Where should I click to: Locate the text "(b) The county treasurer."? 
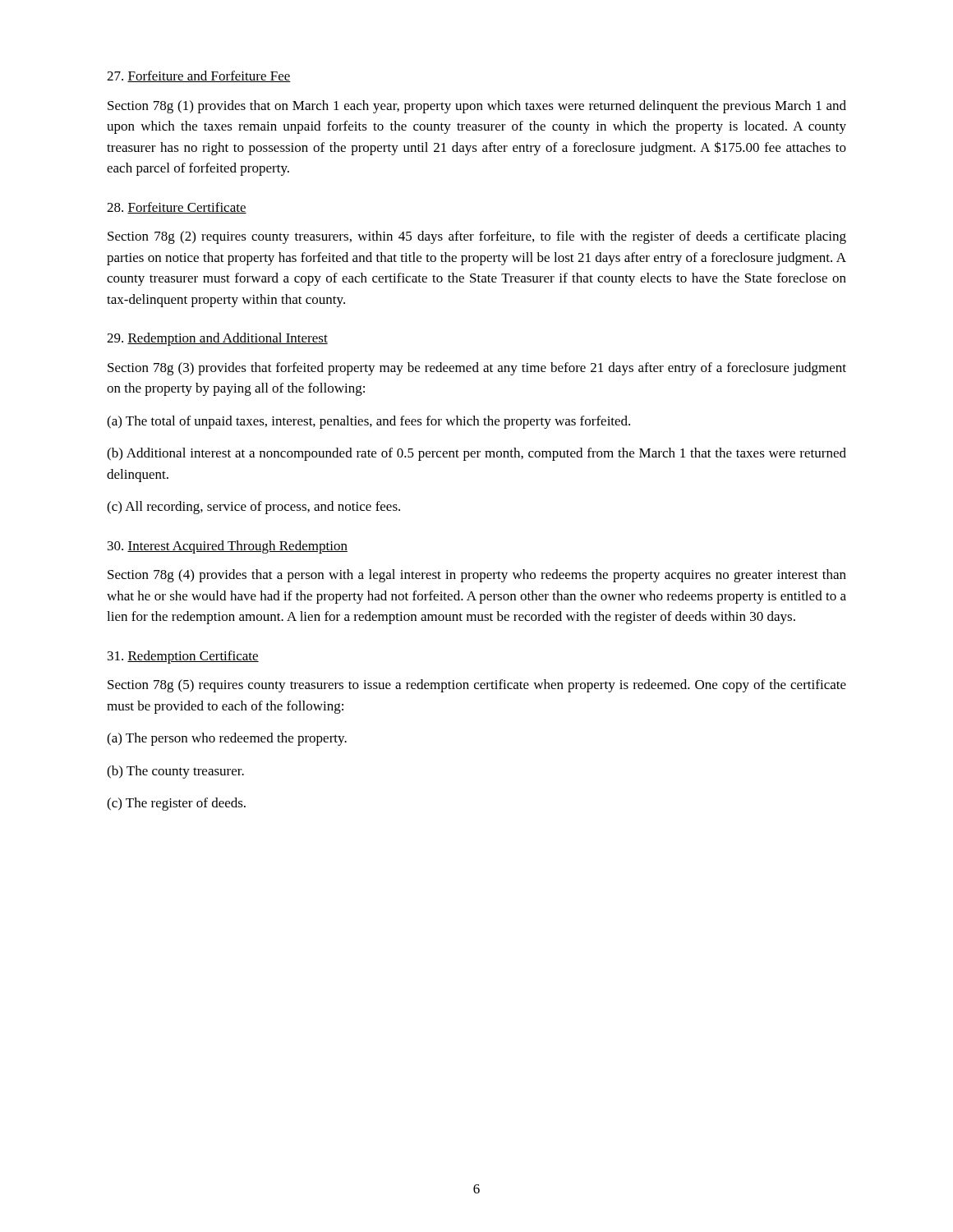(x=176, y=770)
